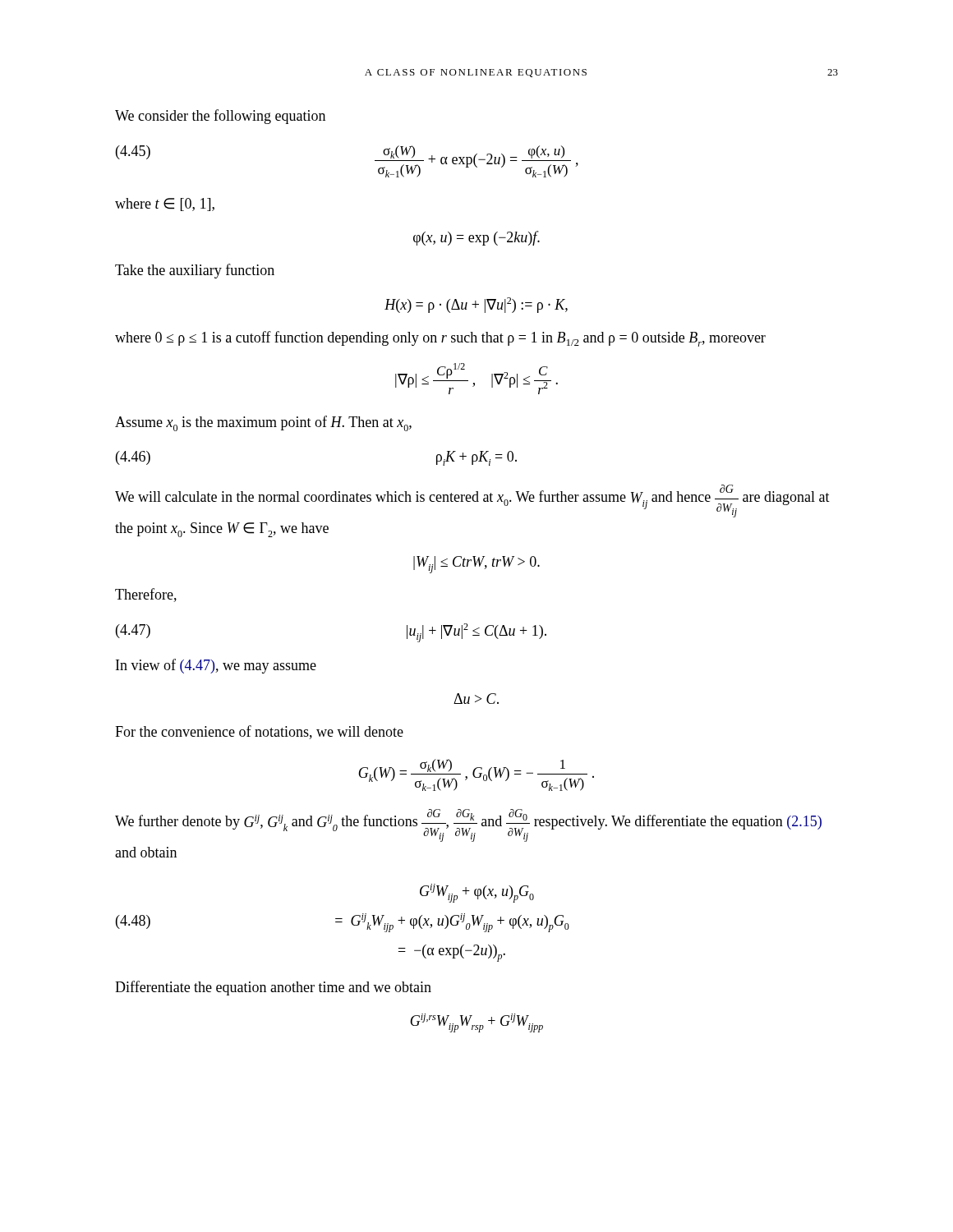Point to the region starting "where t ∈ [0, 1],"
The width and height of the screenshot is (953, 1232).
point(165,204)
